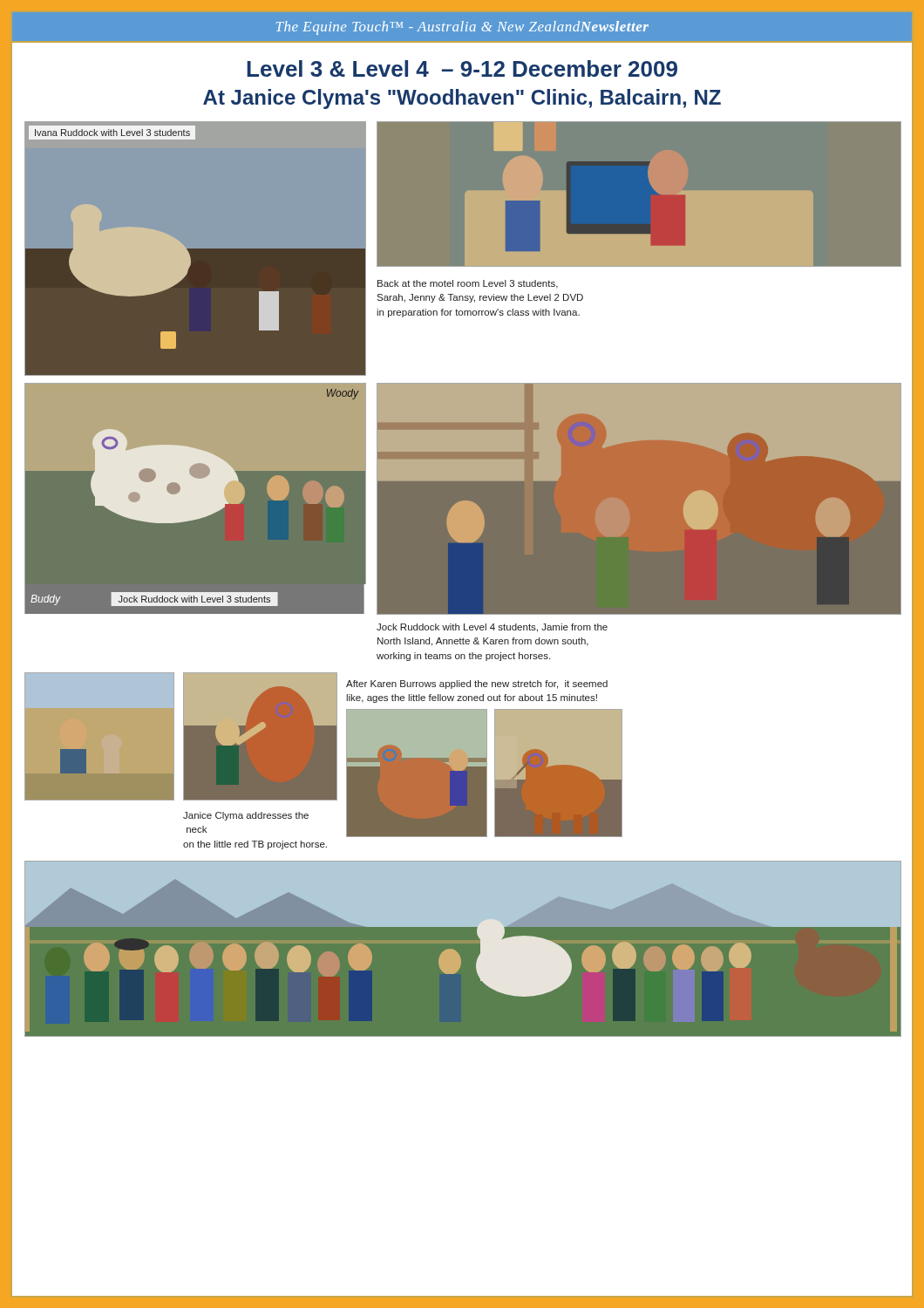
Task: Find the caption on this page that starts "Back at the motel"
Action: click(480, 298)
